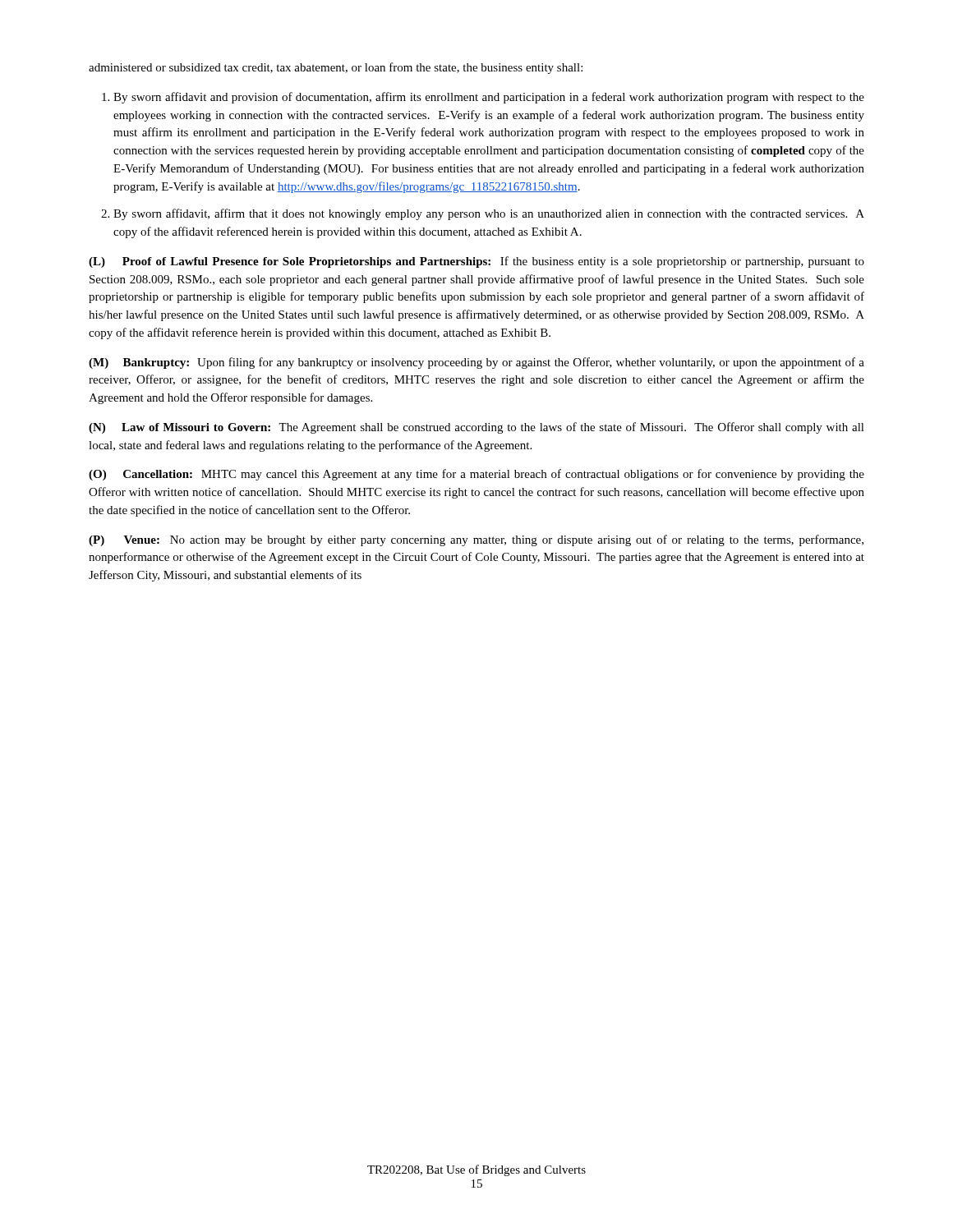The width and height of the screenshot is (953, 1232).
Task: Find the block on this page that starts "administered or subsidized tax"
Action: 336,67
